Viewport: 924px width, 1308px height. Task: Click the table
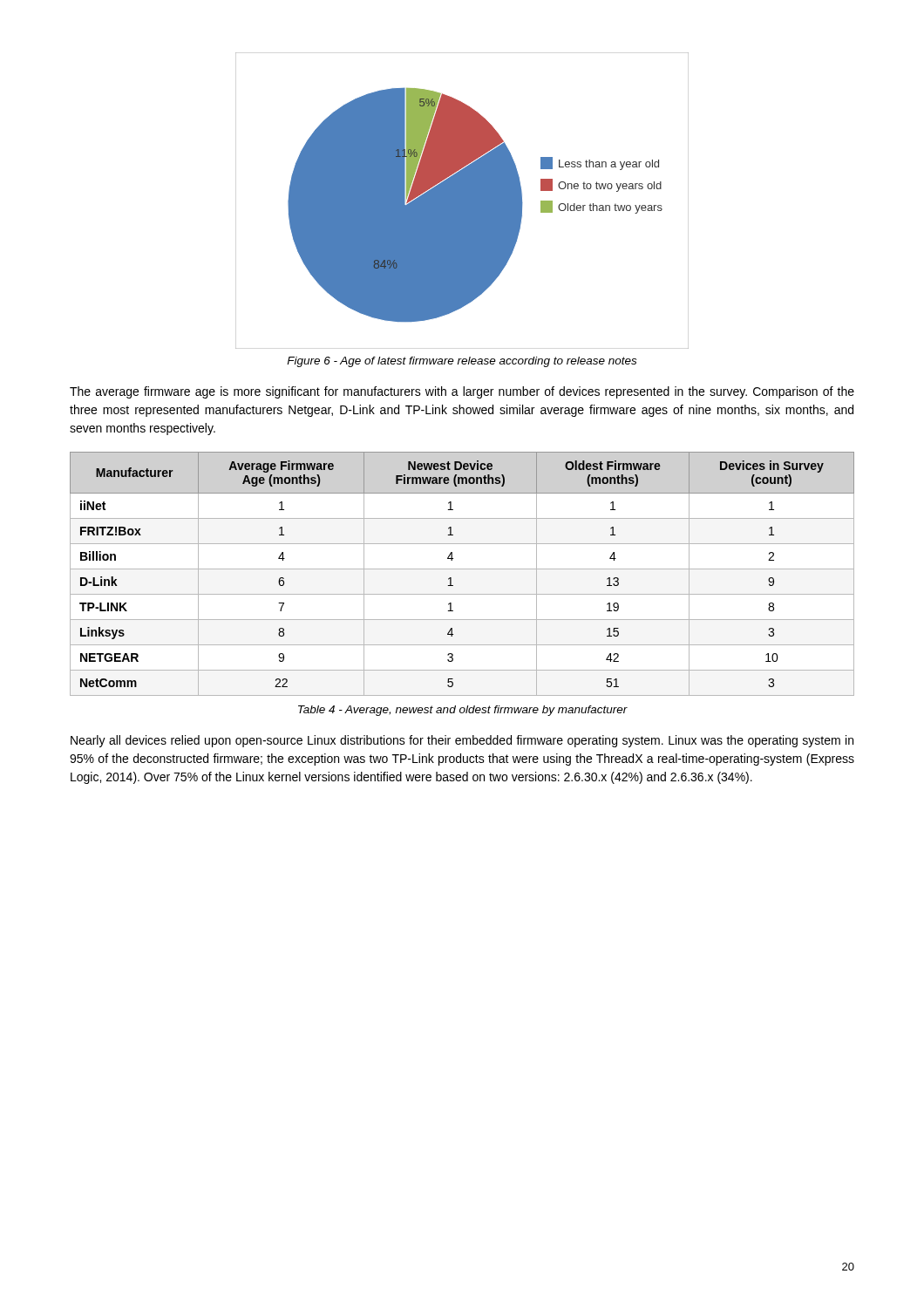(462, 574)
